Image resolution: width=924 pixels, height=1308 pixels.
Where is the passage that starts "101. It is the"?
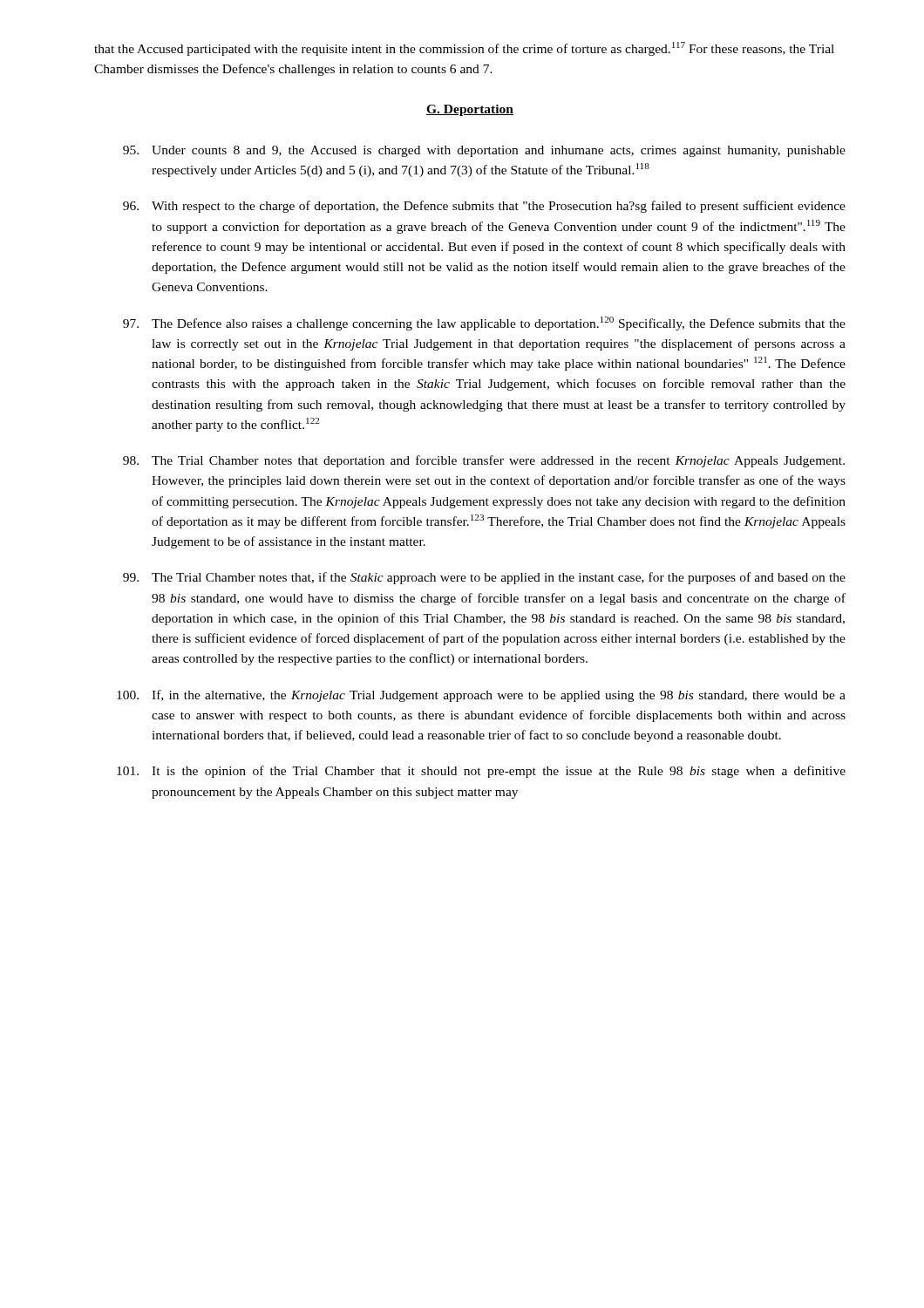(470, 781)
